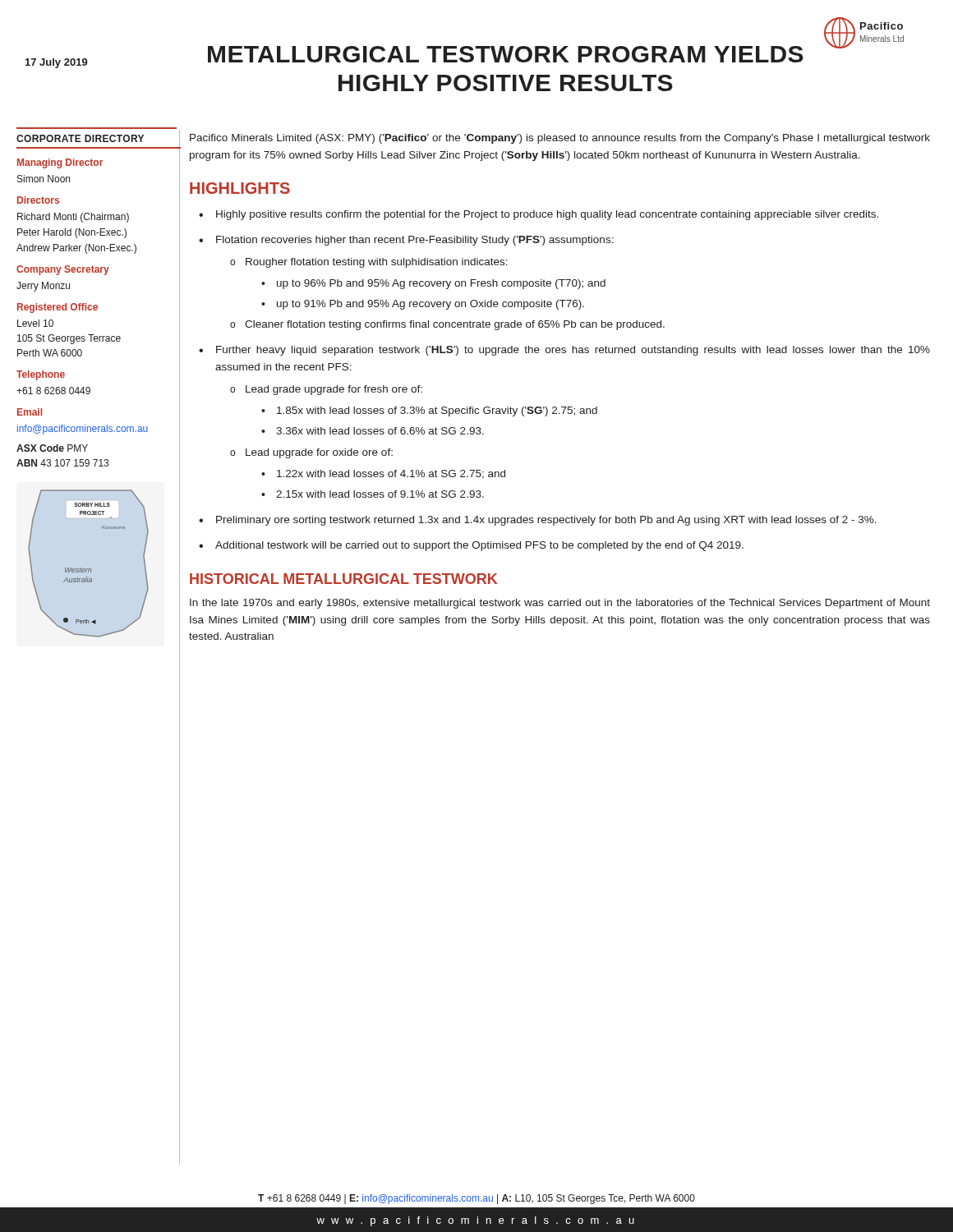Find the list item with the text "Highly positive results"
This screenshot has height=1232, width=953.
coord(547,214)
